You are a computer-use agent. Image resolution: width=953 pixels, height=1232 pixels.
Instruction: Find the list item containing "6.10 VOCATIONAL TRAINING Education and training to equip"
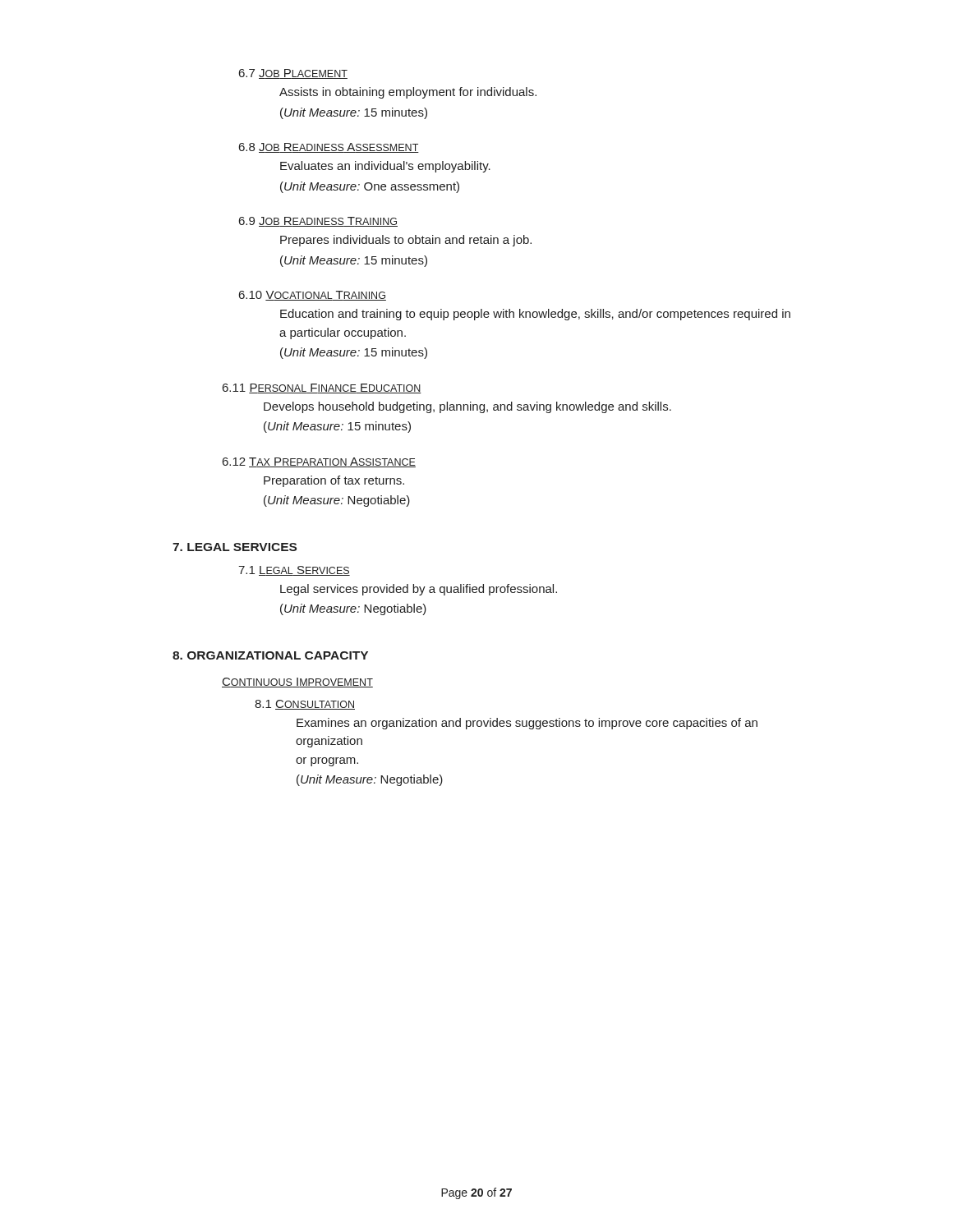point(530,325)
